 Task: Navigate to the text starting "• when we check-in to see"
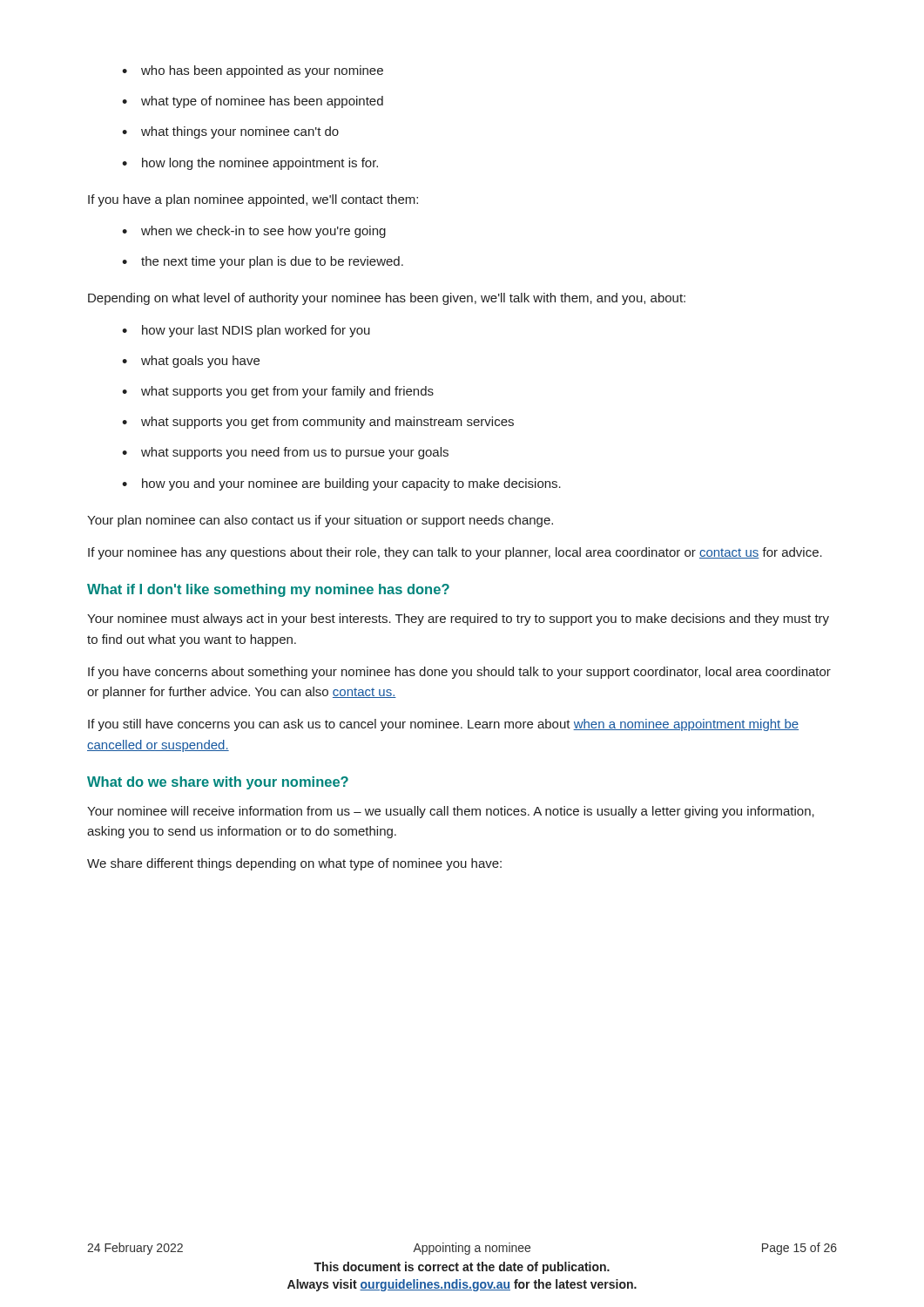pyautogui.click(x=254, y=232)
